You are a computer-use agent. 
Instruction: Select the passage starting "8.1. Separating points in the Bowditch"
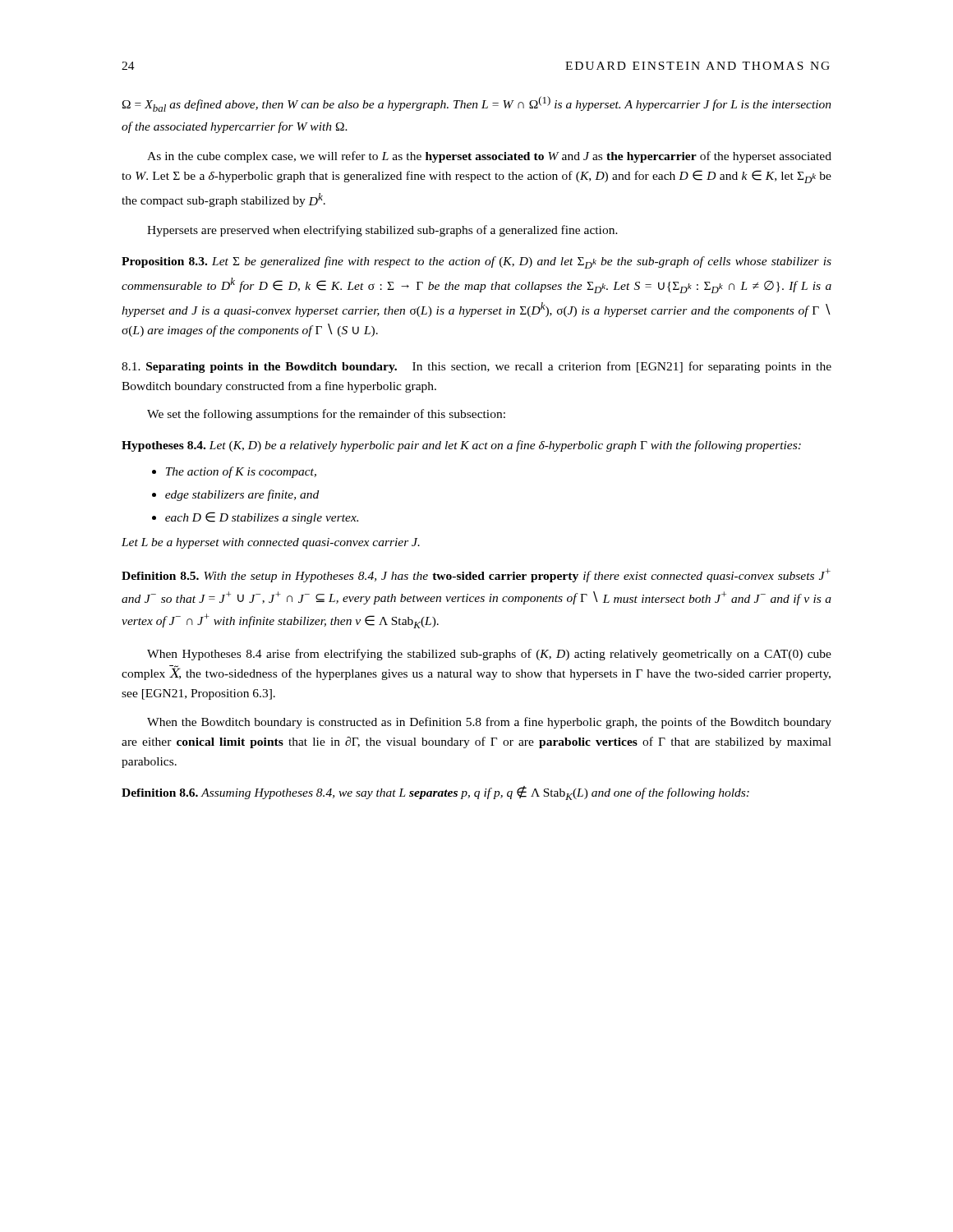[476, 376]
